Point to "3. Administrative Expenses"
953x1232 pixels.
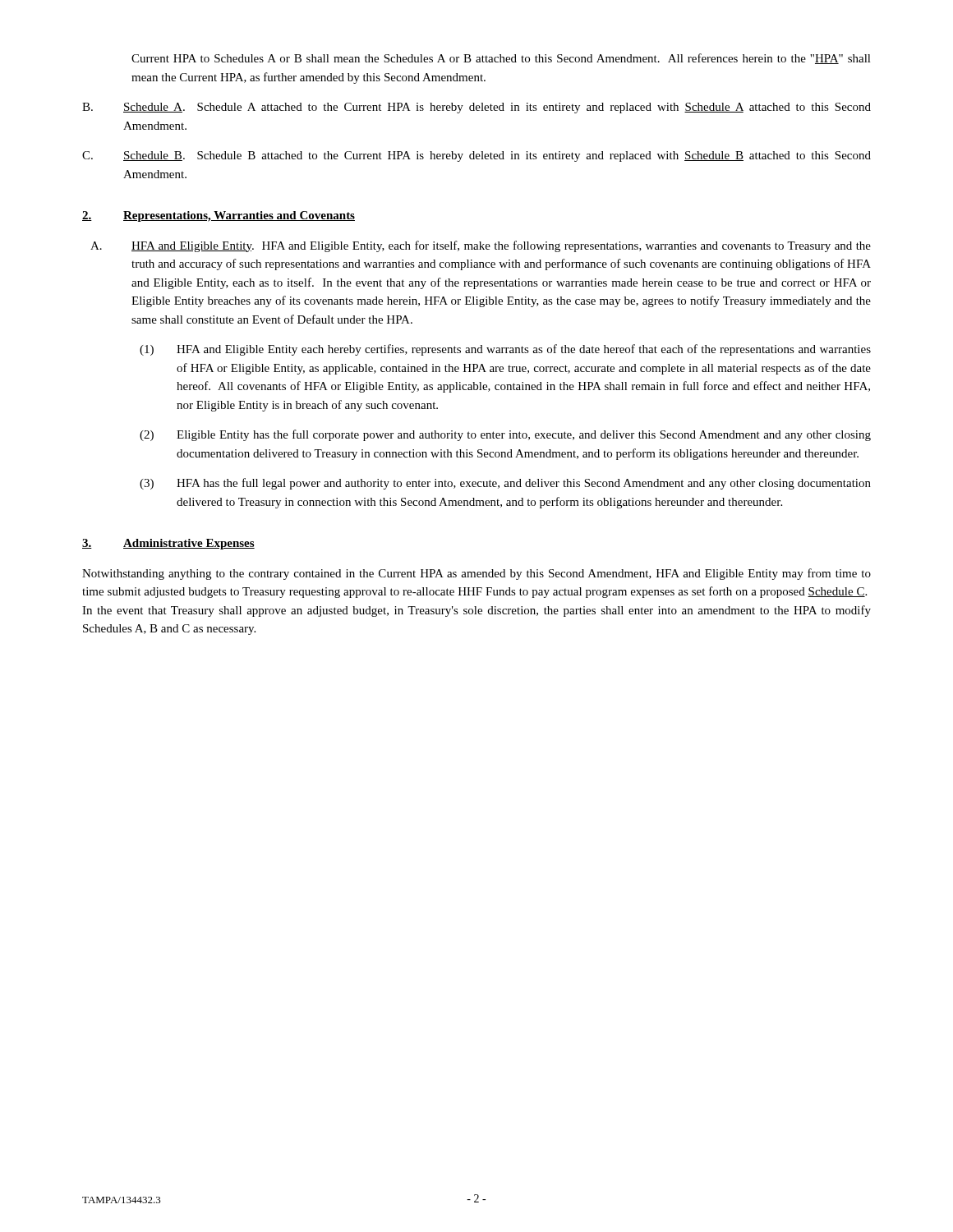(x=168, y=543)
